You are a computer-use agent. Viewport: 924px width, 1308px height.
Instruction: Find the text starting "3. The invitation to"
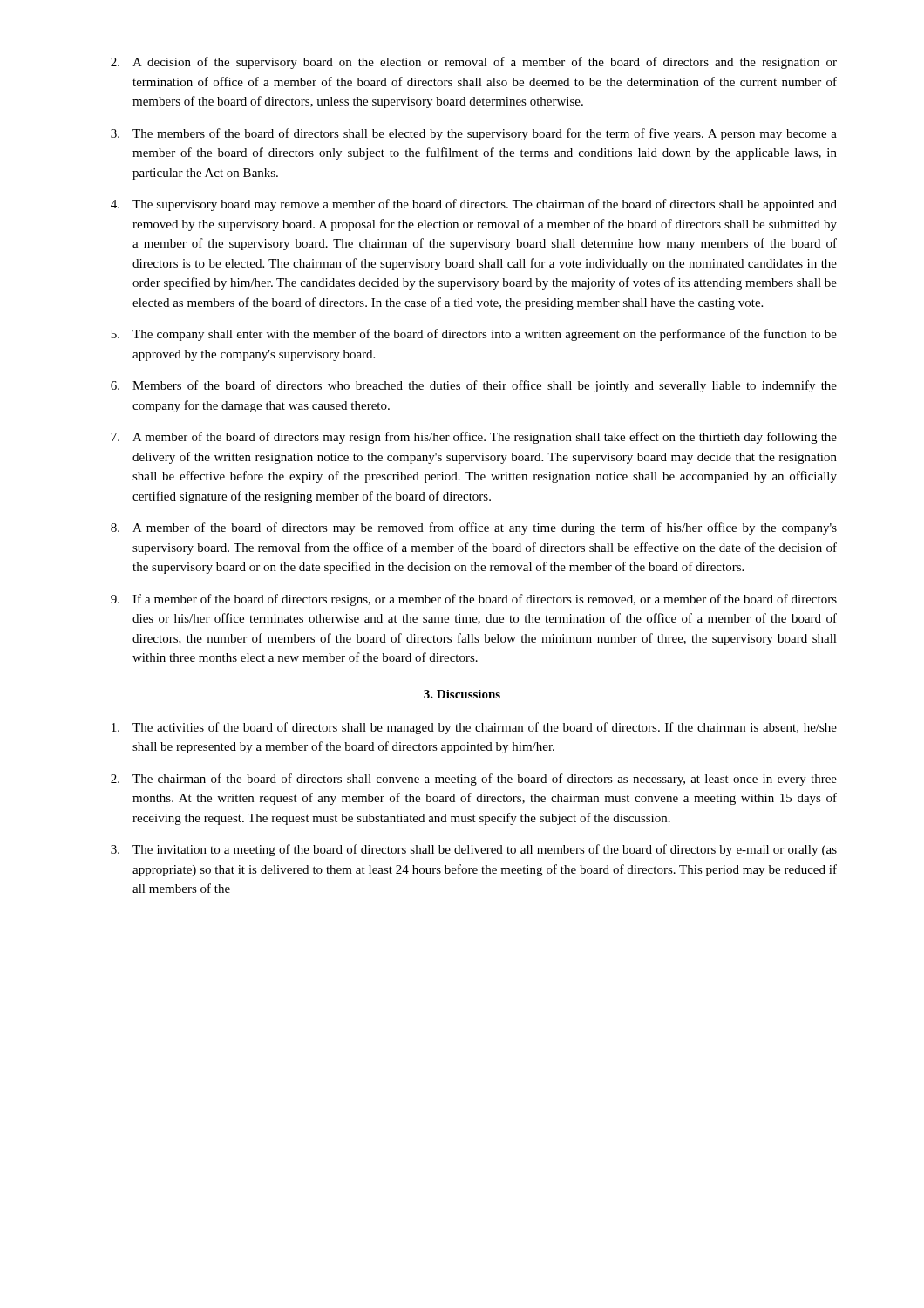(x=462, y=869)
